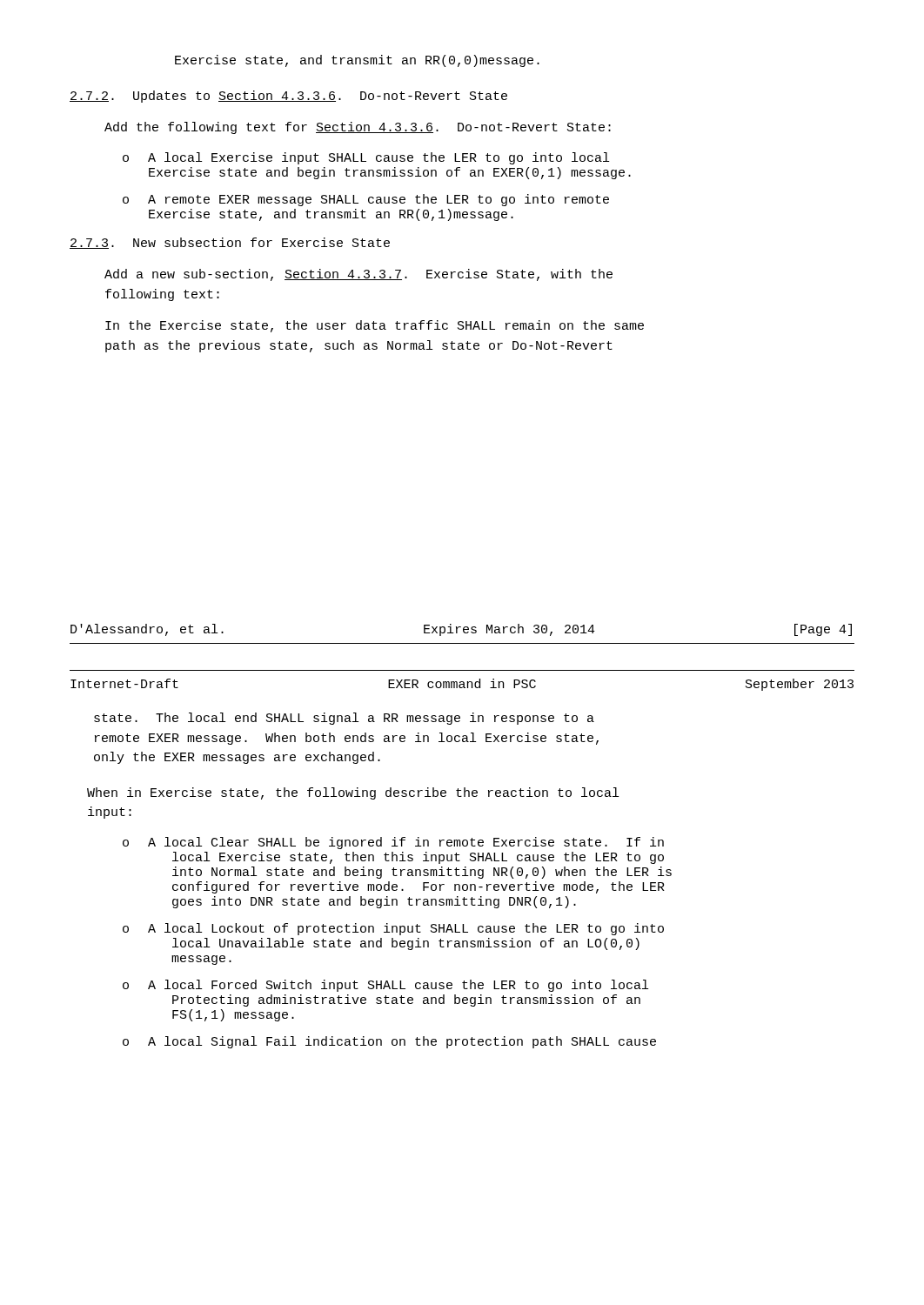Screen dimensions: 1305x924
Task: Click on the list item containing "o A local Signal"
Action: [488, 1042]
